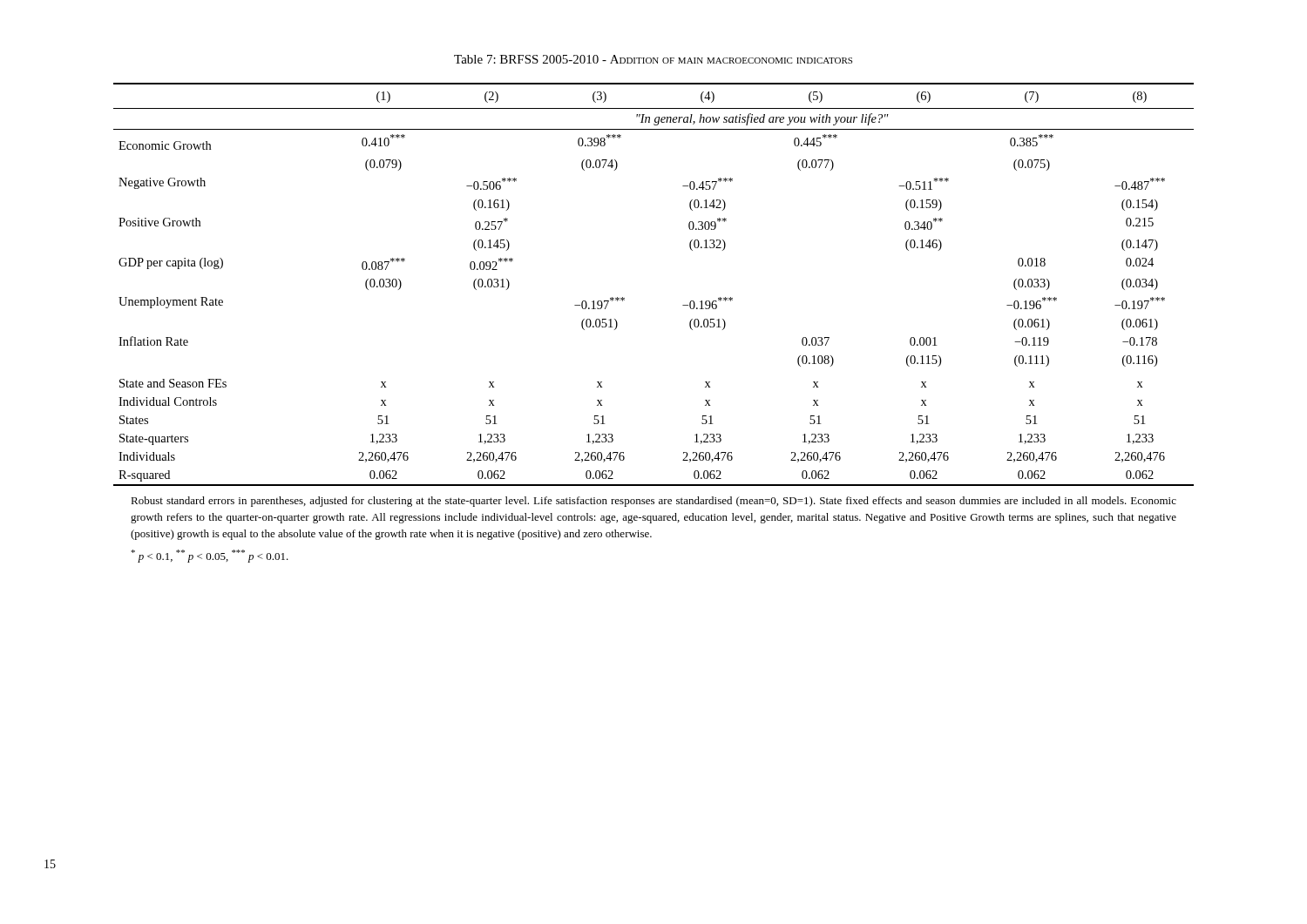The image size is (1307, 924).
Task: Locate the element starting "p < 0.1, ** p < 0.05, ***"
Action: coord(210,555)
